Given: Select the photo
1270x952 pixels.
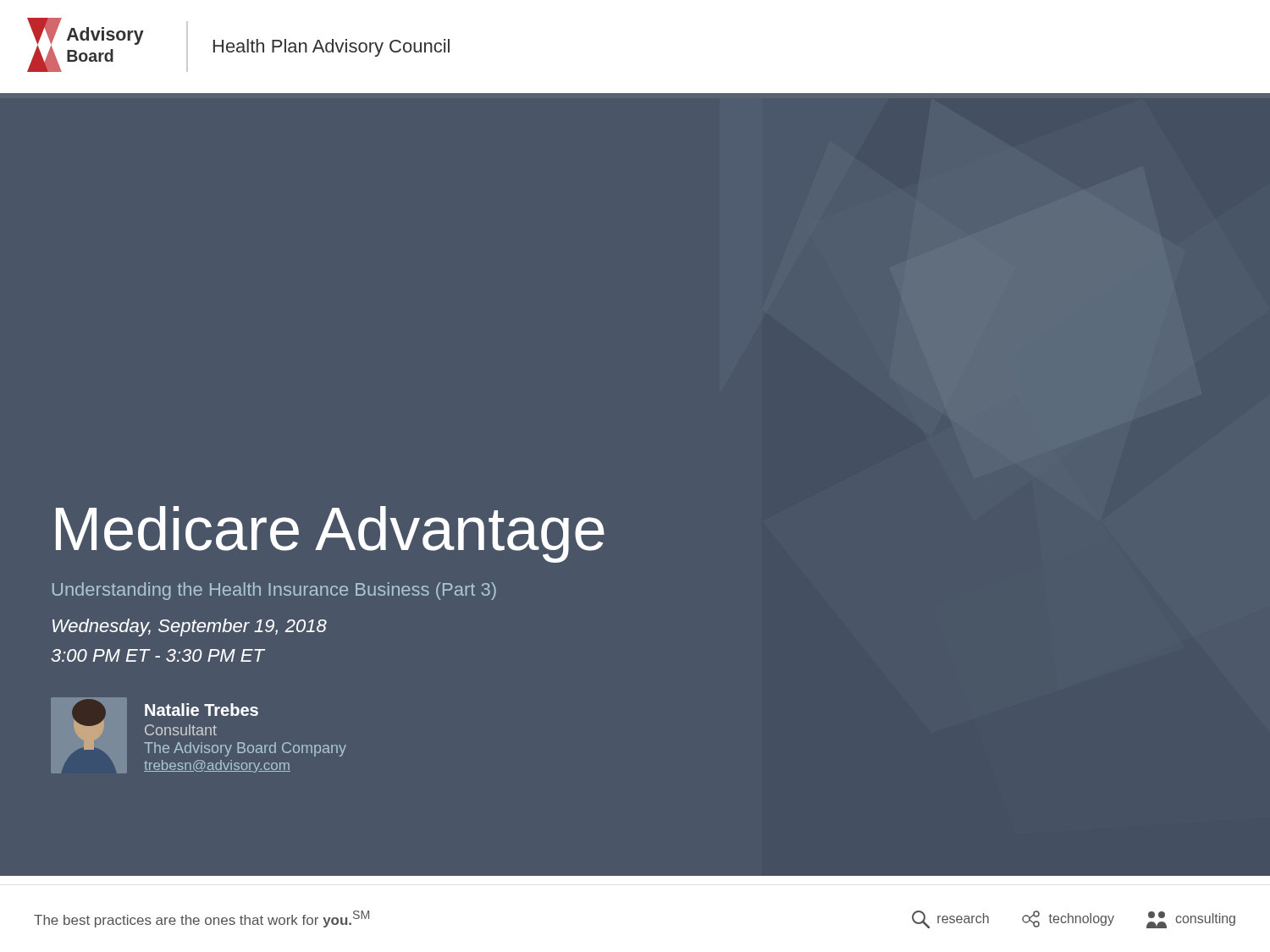Looking at the screenshot, I should [89, 735].
